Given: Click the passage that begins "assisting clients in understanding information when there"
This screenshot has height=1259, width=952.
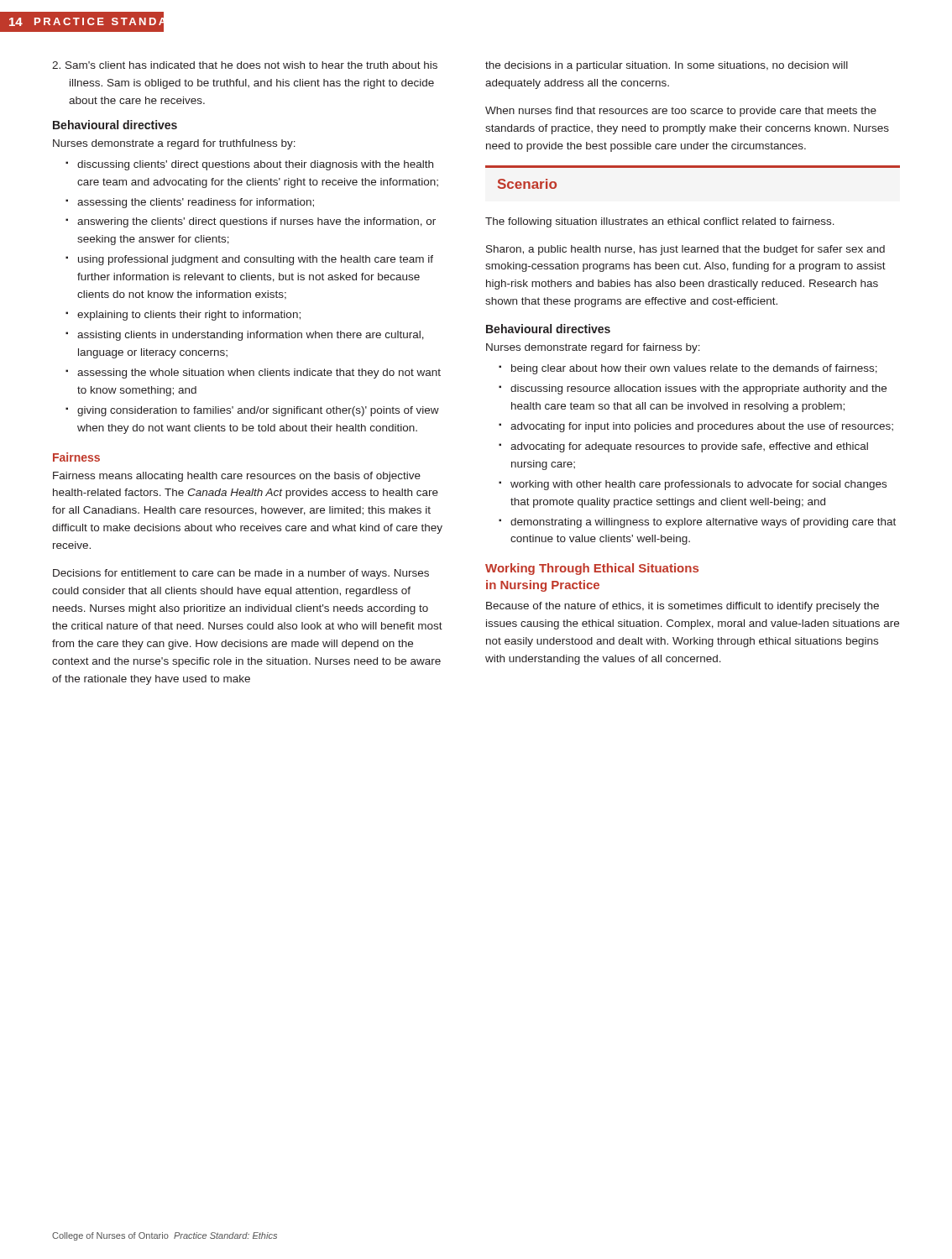Looking at the screenshot, I should pos(251,343).
